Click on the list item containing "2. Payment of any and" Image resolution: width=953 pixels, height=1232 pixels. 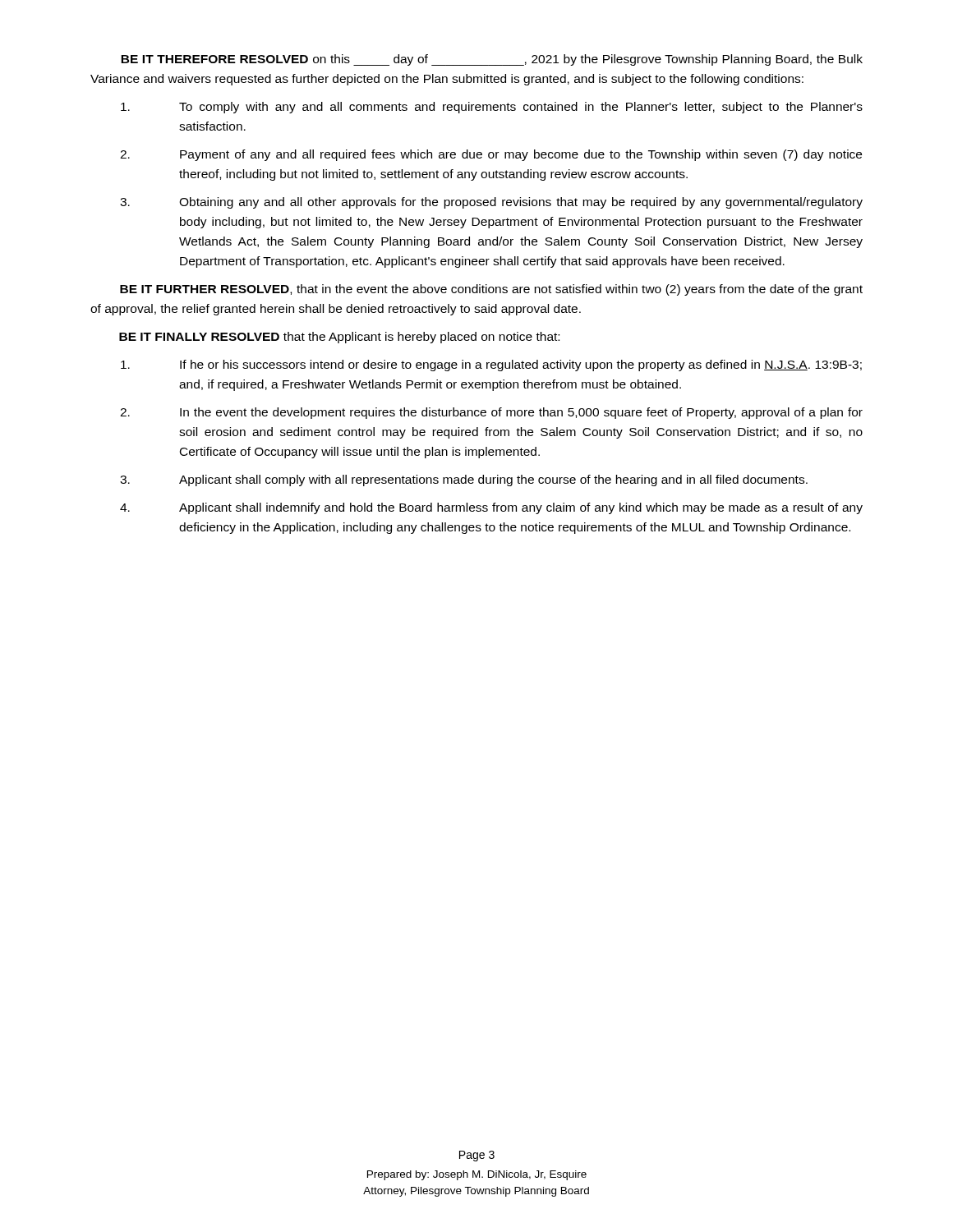tap(476, 164)
